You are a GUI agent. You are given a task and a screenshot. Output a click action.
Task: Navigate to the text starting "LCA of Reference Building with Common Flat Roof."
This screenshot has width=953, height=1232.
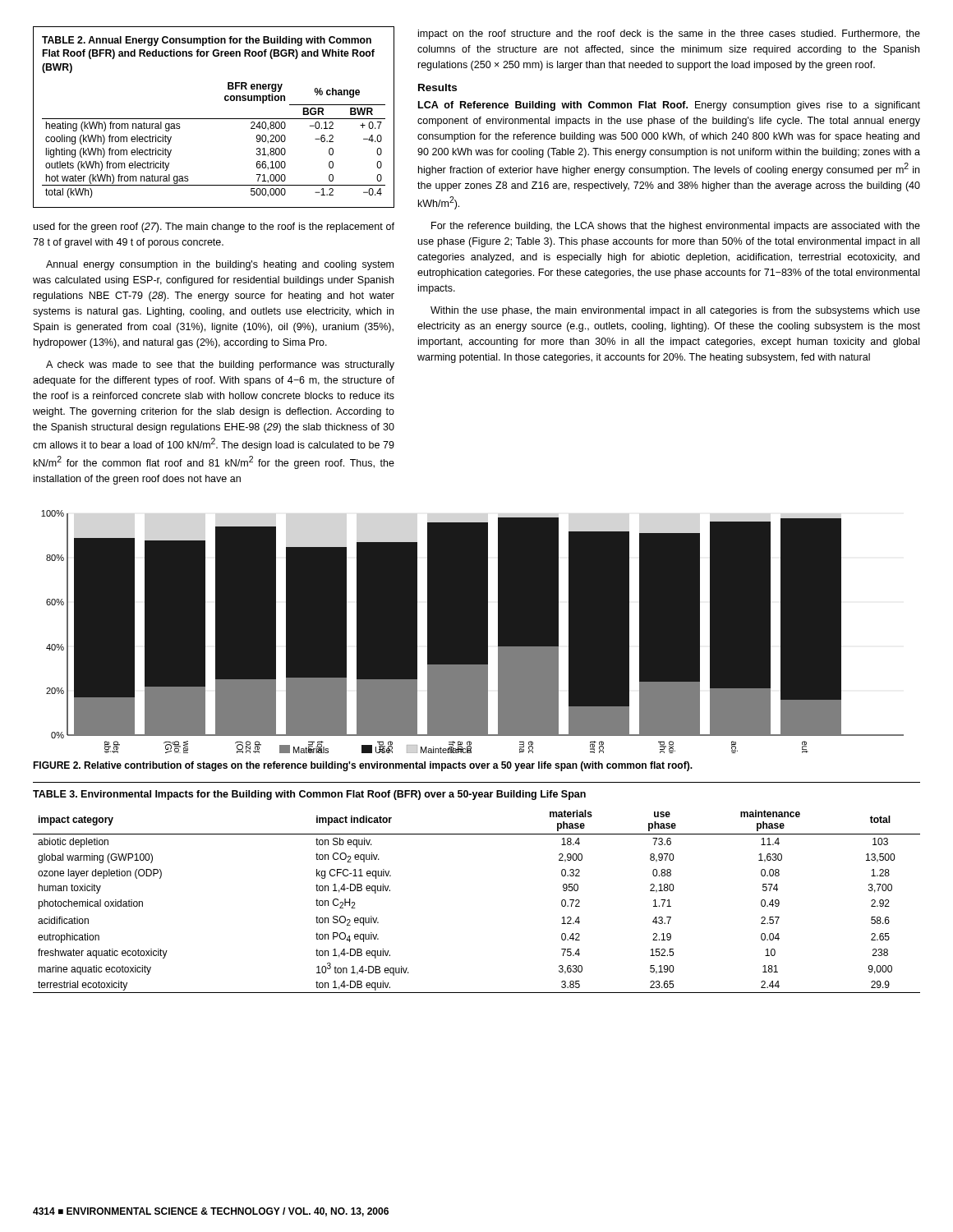(x=669, y=155)
